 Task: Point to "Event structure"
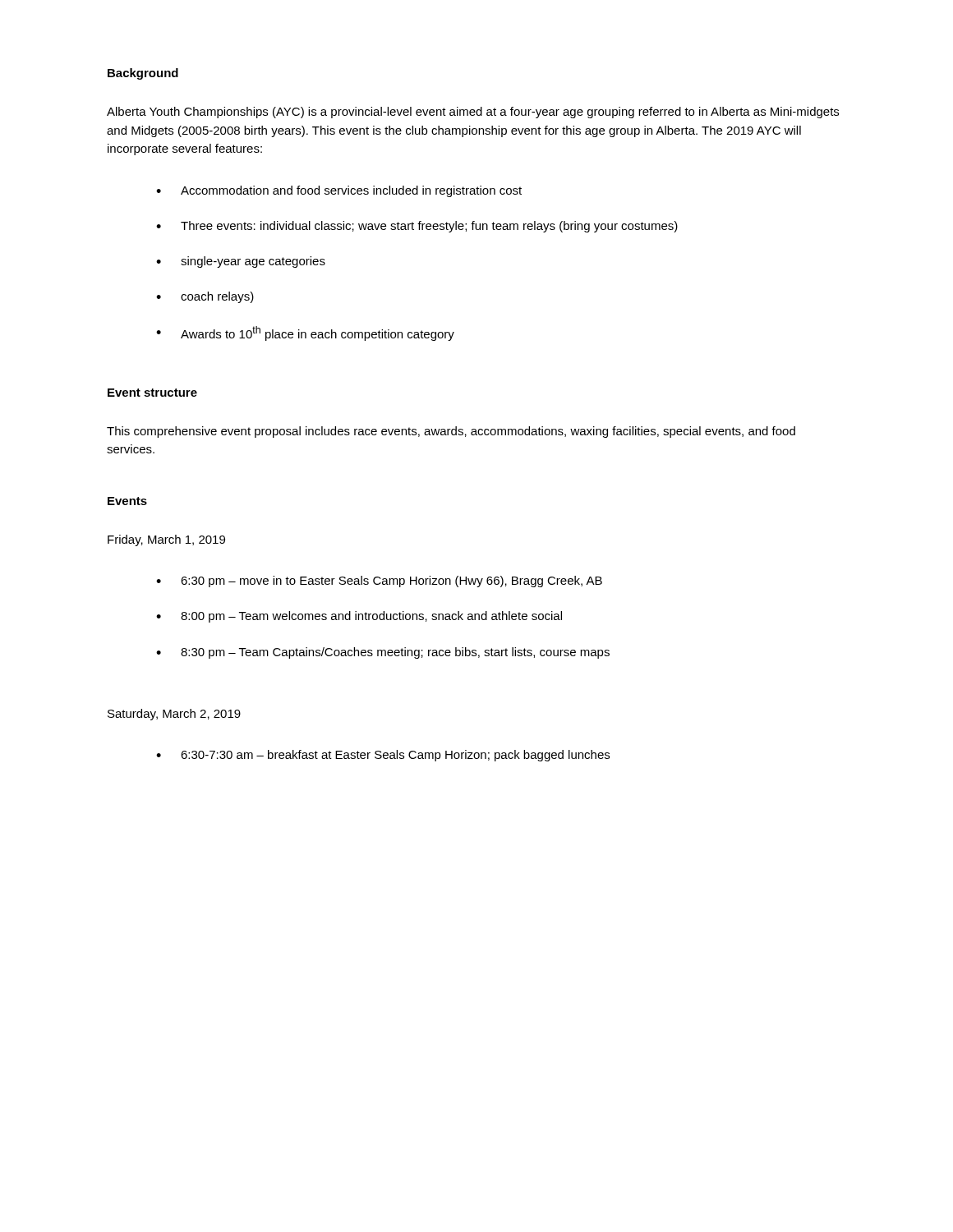pyautogui.click(x=152, y=392)
